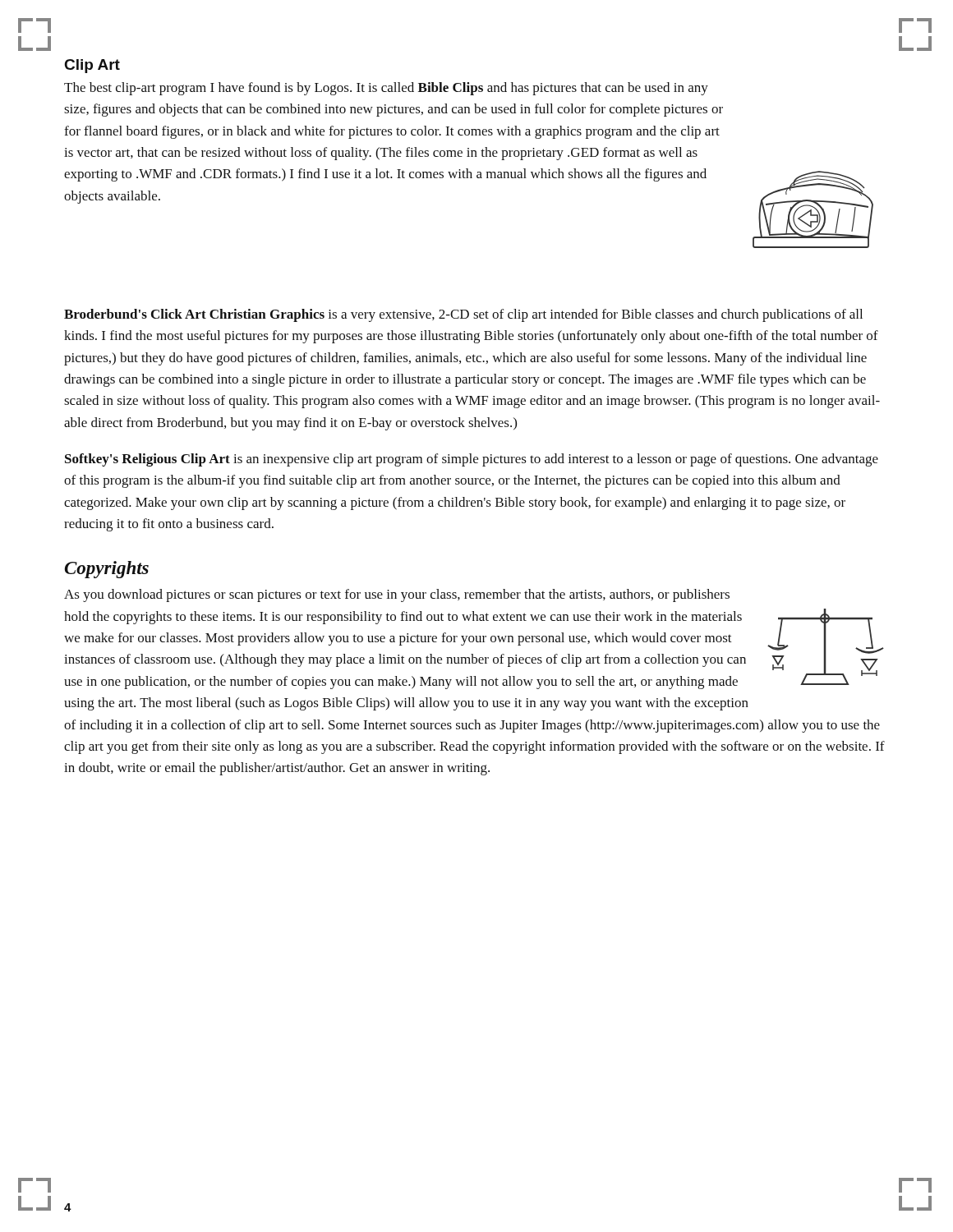
Task: Point to the element starting "Softkey's Religious Clip Art is an"
Action: point(471,491)
